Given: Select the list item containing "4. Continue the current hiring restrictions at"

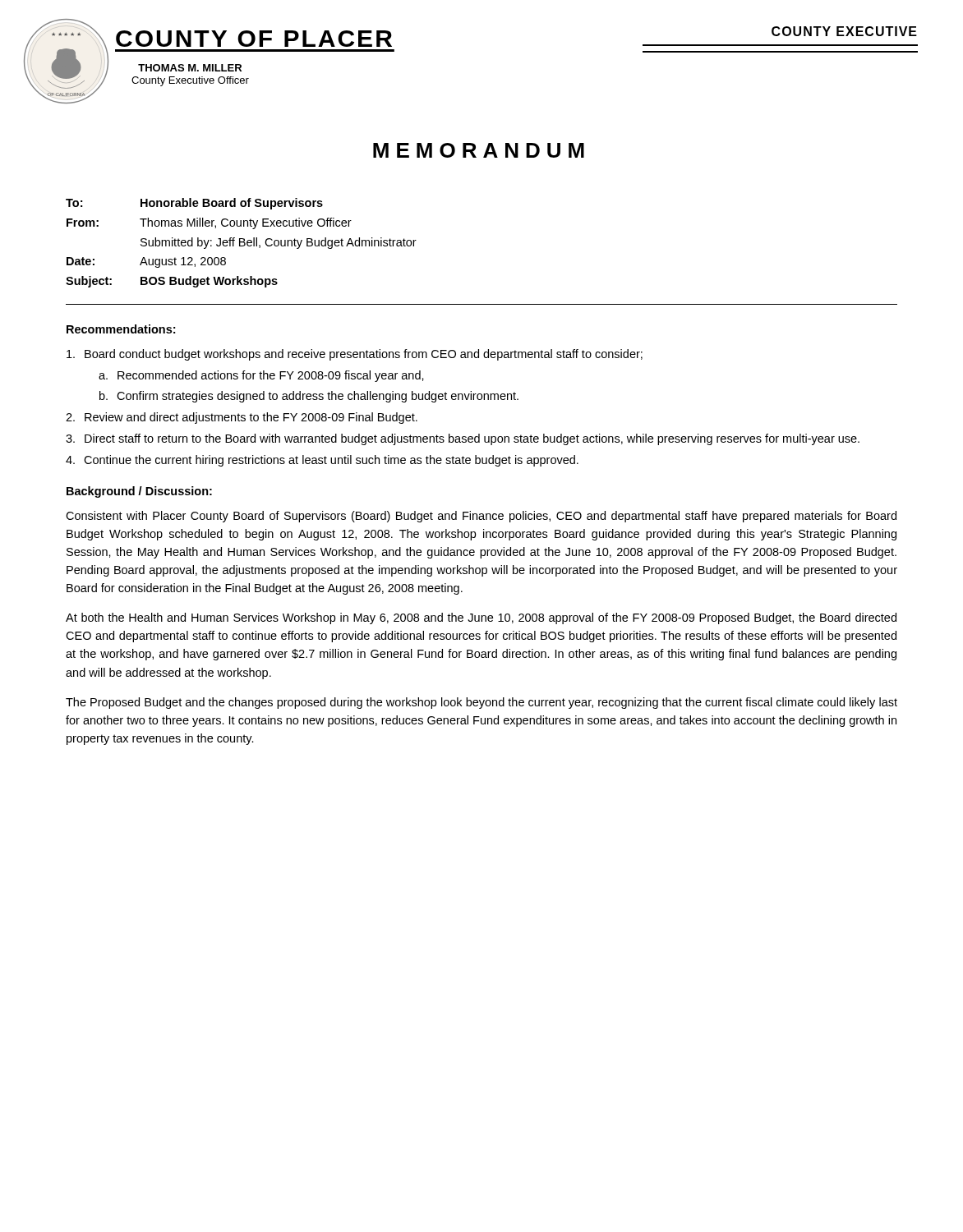Looking at the screenshot, I should (x=322, y=460).
